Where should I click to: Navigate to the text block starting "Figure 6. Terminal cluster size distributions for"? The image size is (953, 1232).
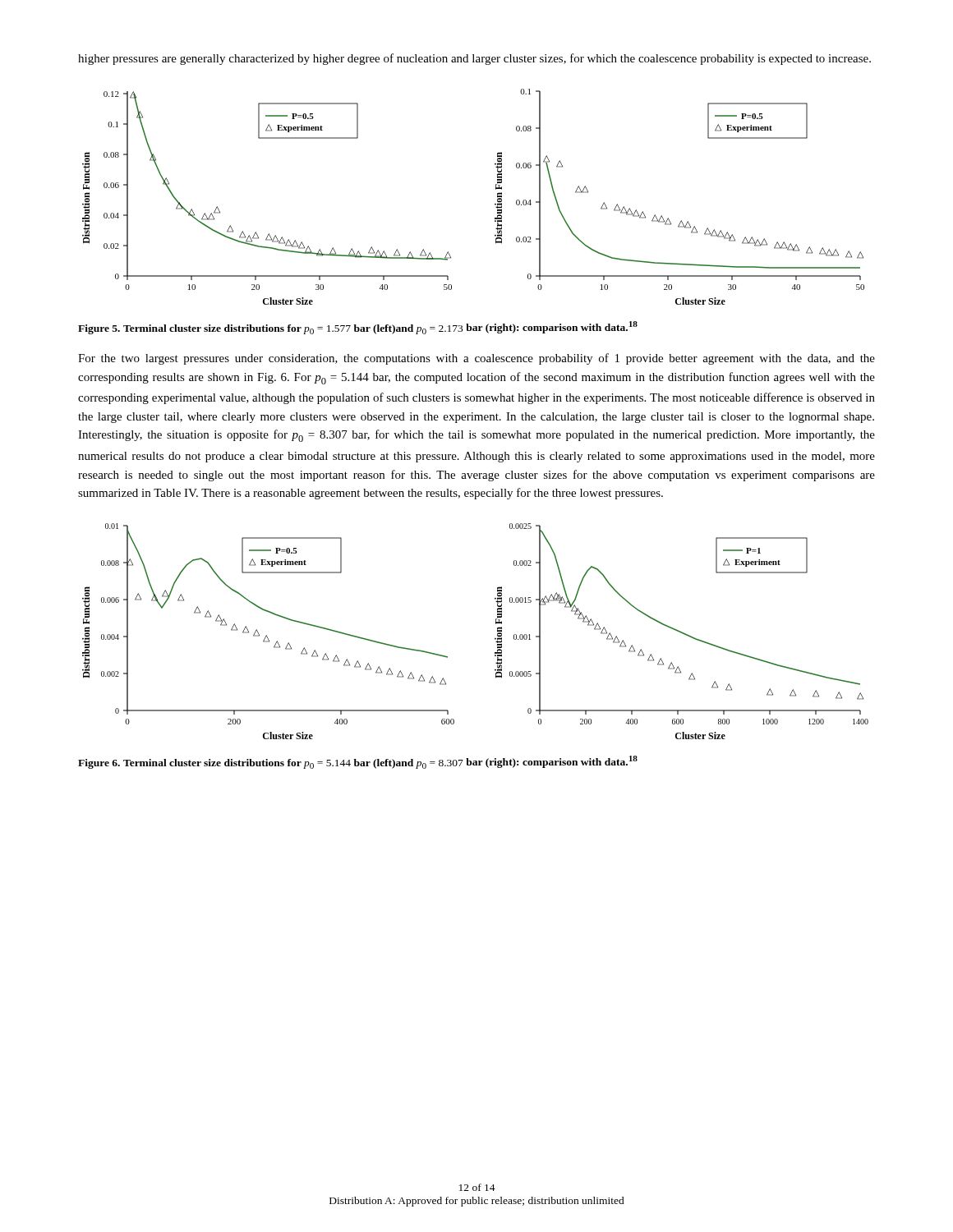click(x=358, y=761)
